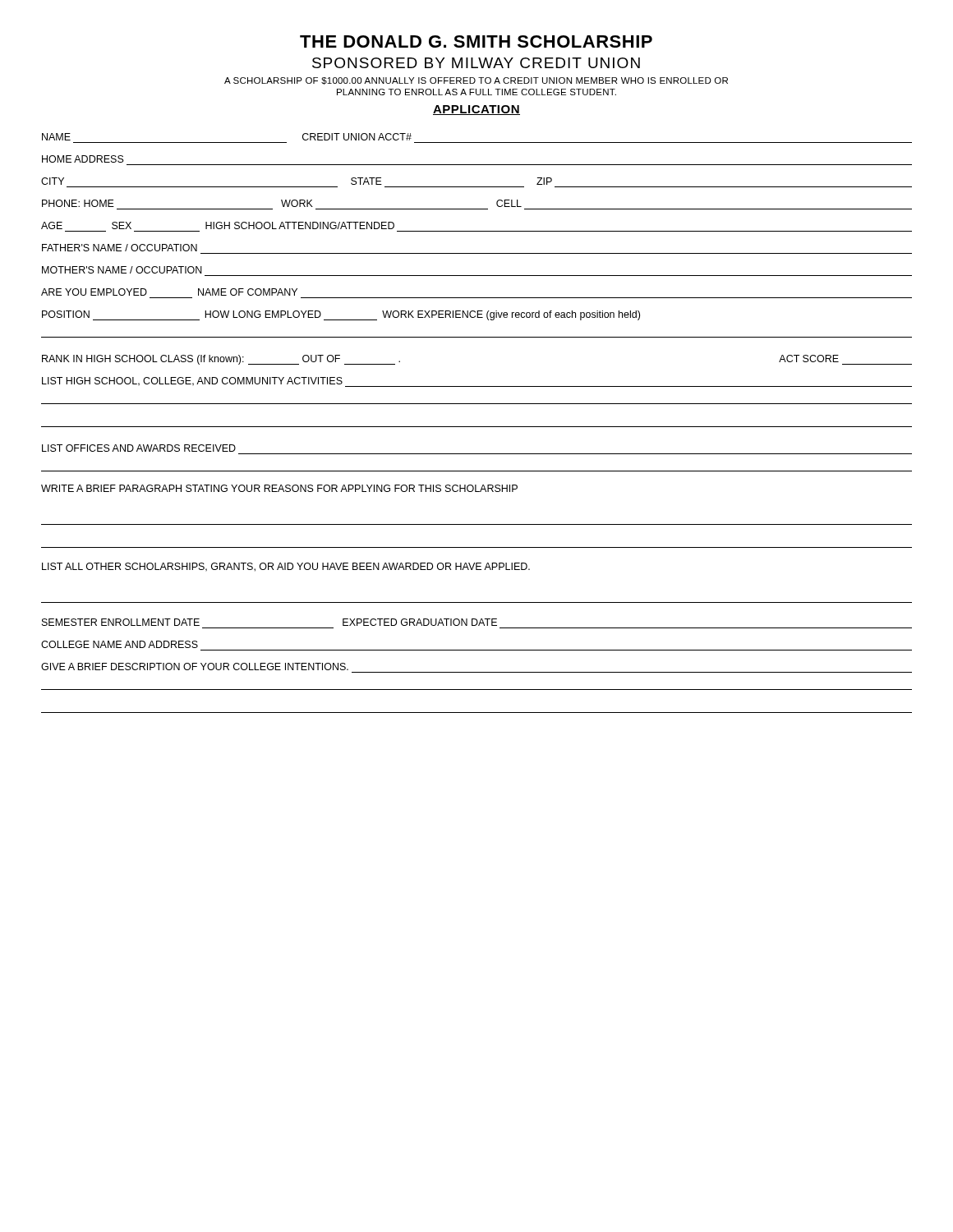Image resolution: width=953 pixels, height=1232 pixels.
Task: Select the text that says "NAME CREDIT UNION ACCT#"
Action: click(x=476, y=136)
